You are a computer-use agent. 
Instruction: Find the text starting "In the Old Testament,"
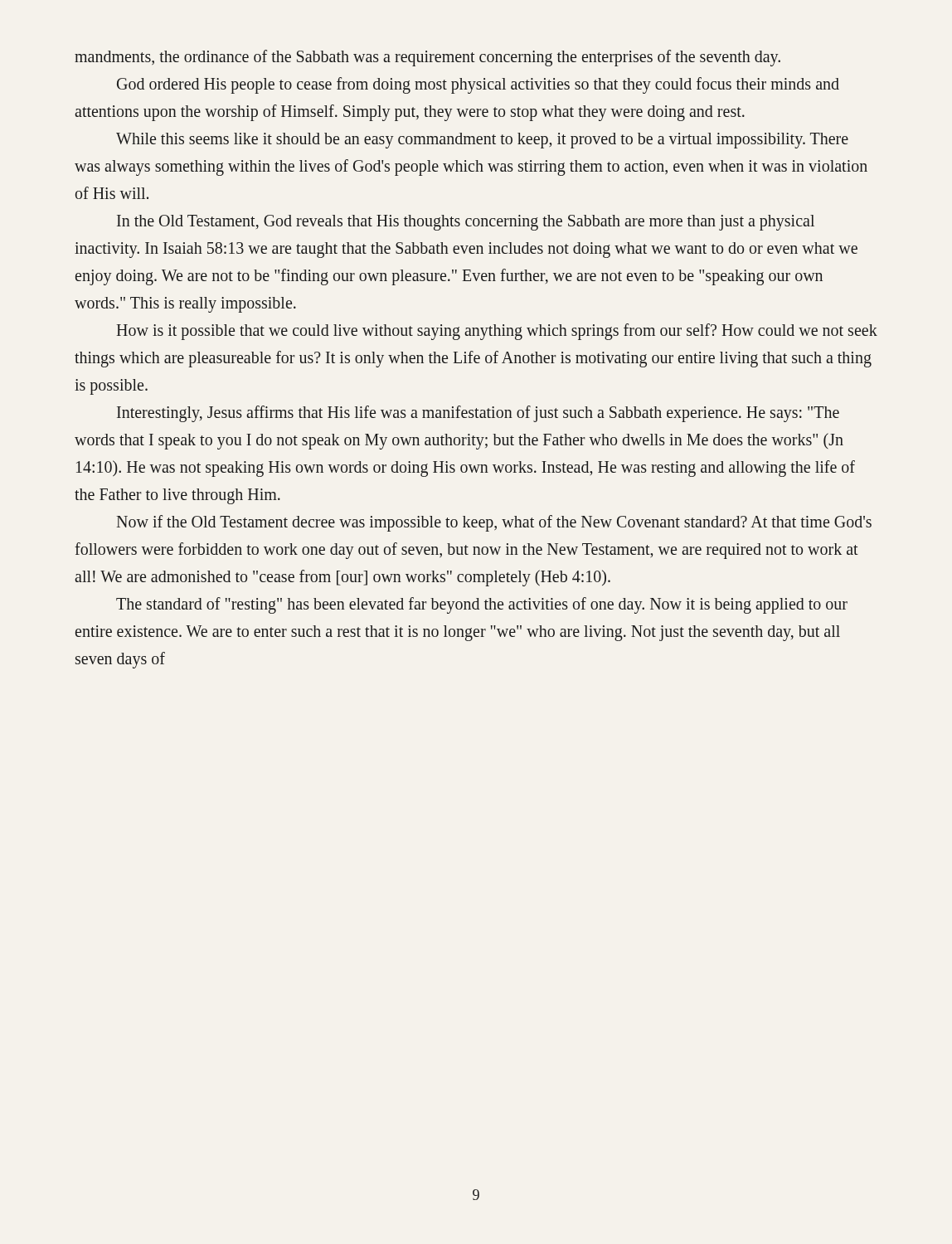(x=476, y=262)
